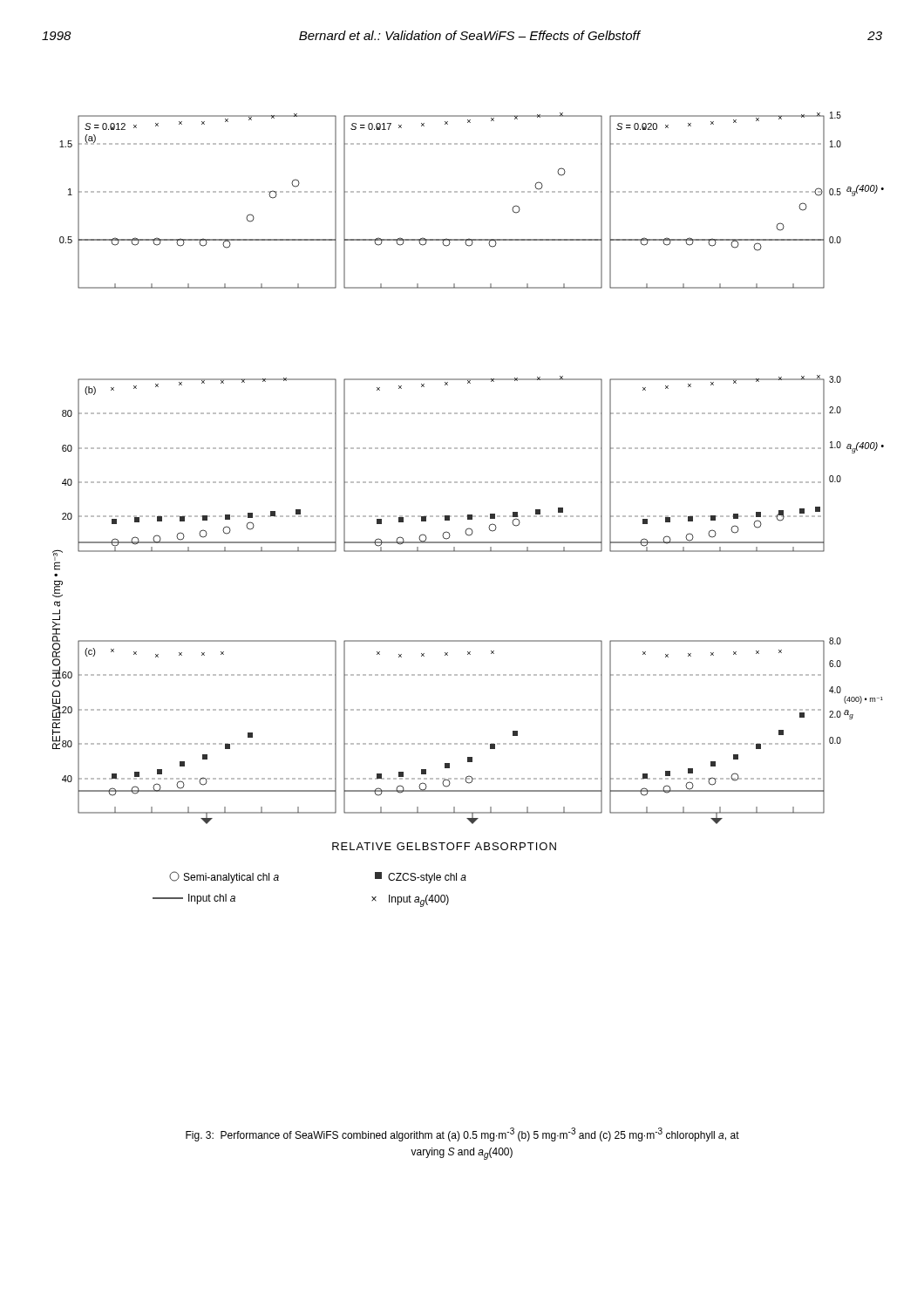Navigate to the text starting "Fig. 3: Performance of SeaWiFS combined algorithm at"
The image size is (924, 1308).
(462, 1143)
